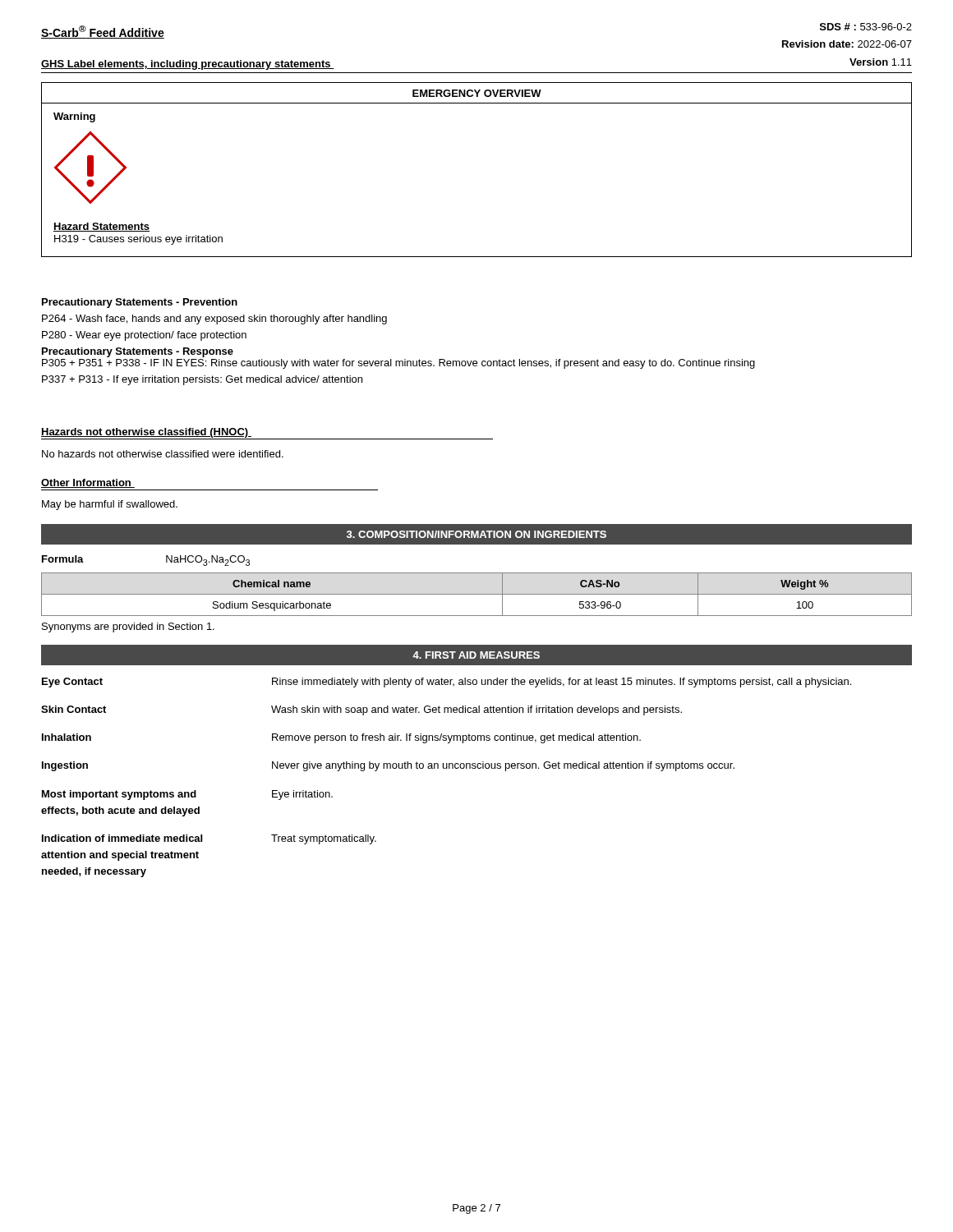953x1232 pixels.
Task: Click the table
Action: pyautogui.click(x=476, y=594)
